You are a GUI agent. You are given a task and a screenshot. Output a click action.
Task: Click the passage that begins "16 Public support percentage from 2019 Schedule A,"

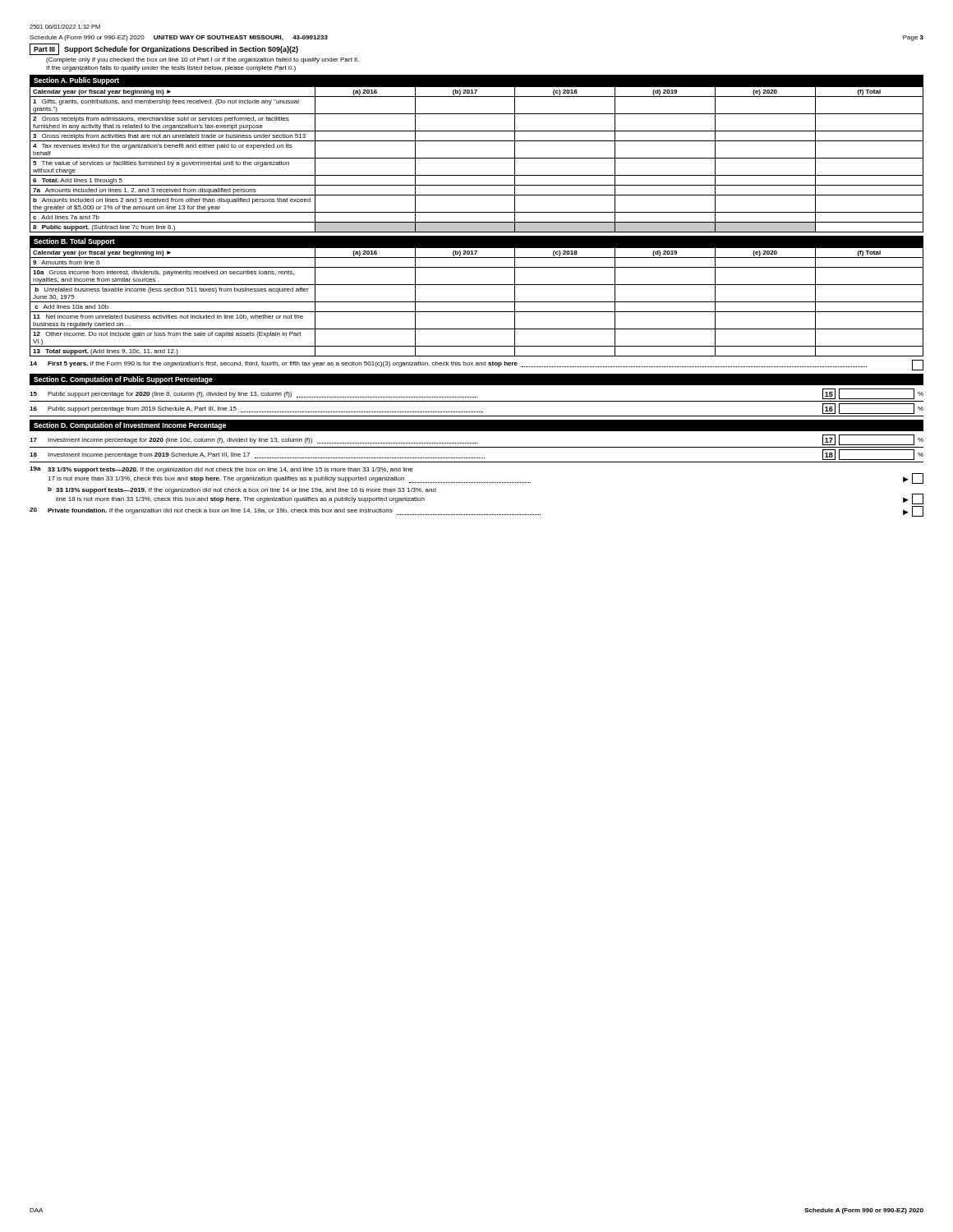pyautogui.click(x=476, y=409)
